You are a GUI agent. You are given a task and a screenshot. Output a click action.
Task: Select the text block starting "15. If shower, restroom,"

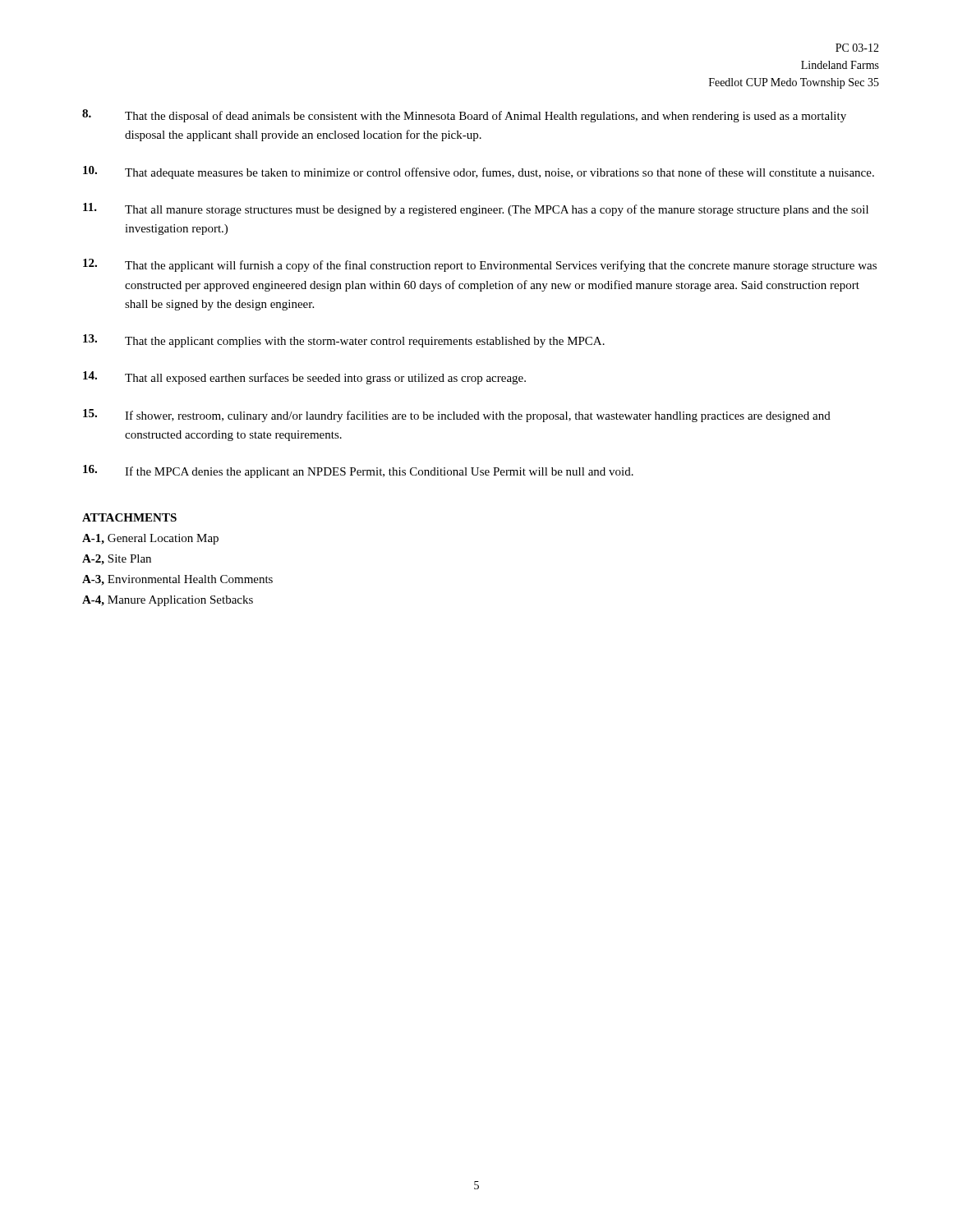481,425
